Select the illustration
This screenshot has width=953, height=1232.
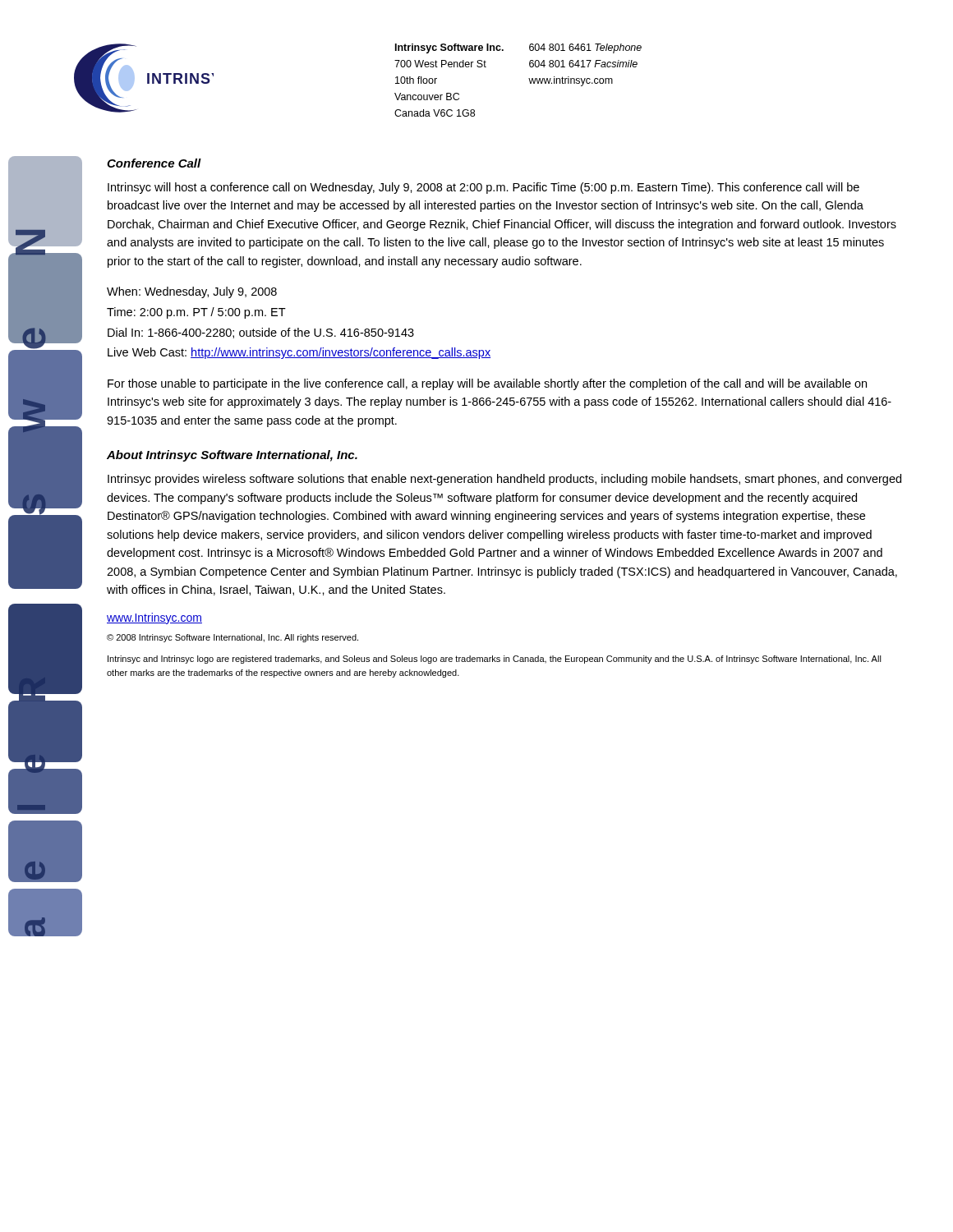click(45, 608)
